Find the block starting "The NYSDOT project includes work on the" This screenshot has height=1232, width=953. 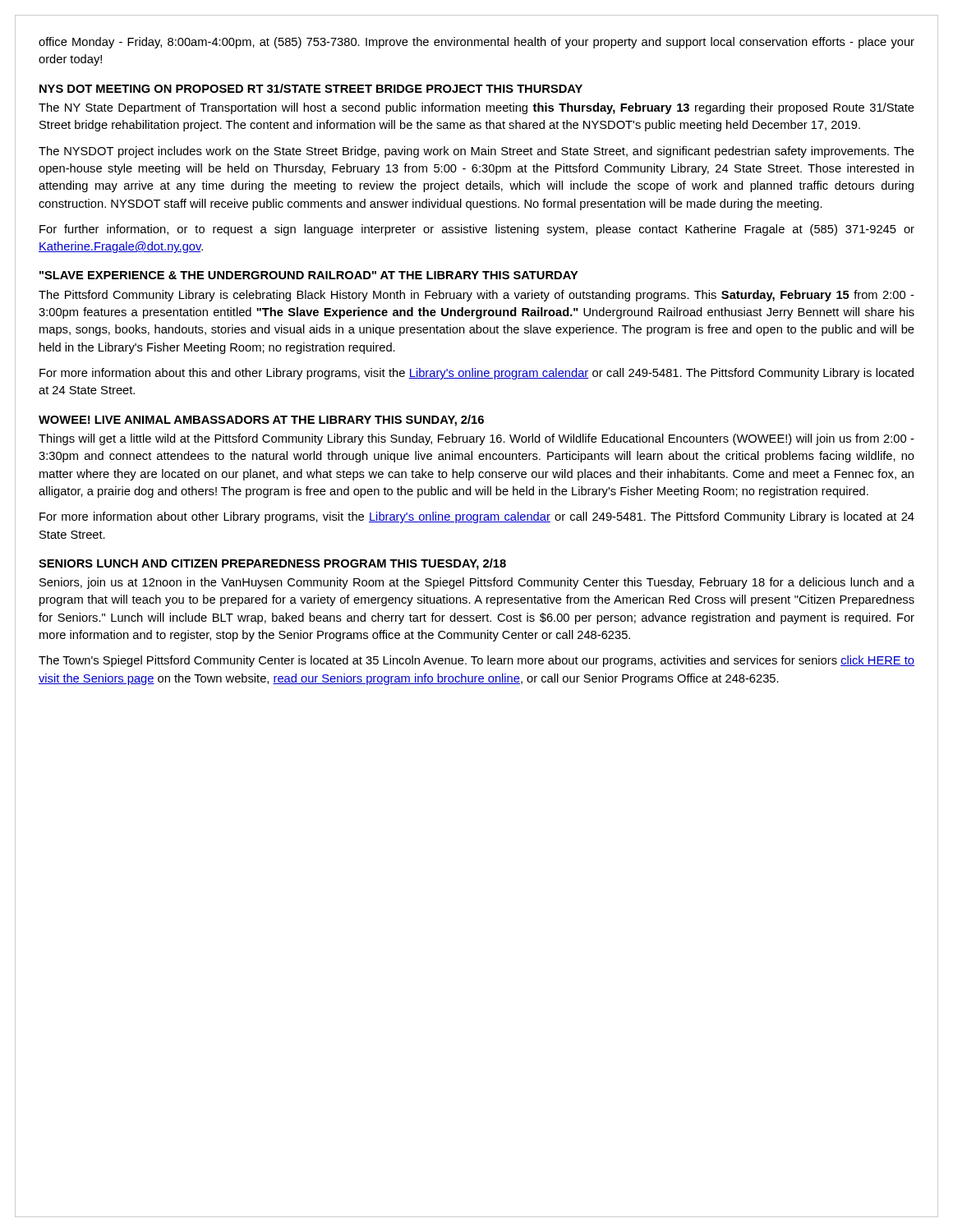476,177
